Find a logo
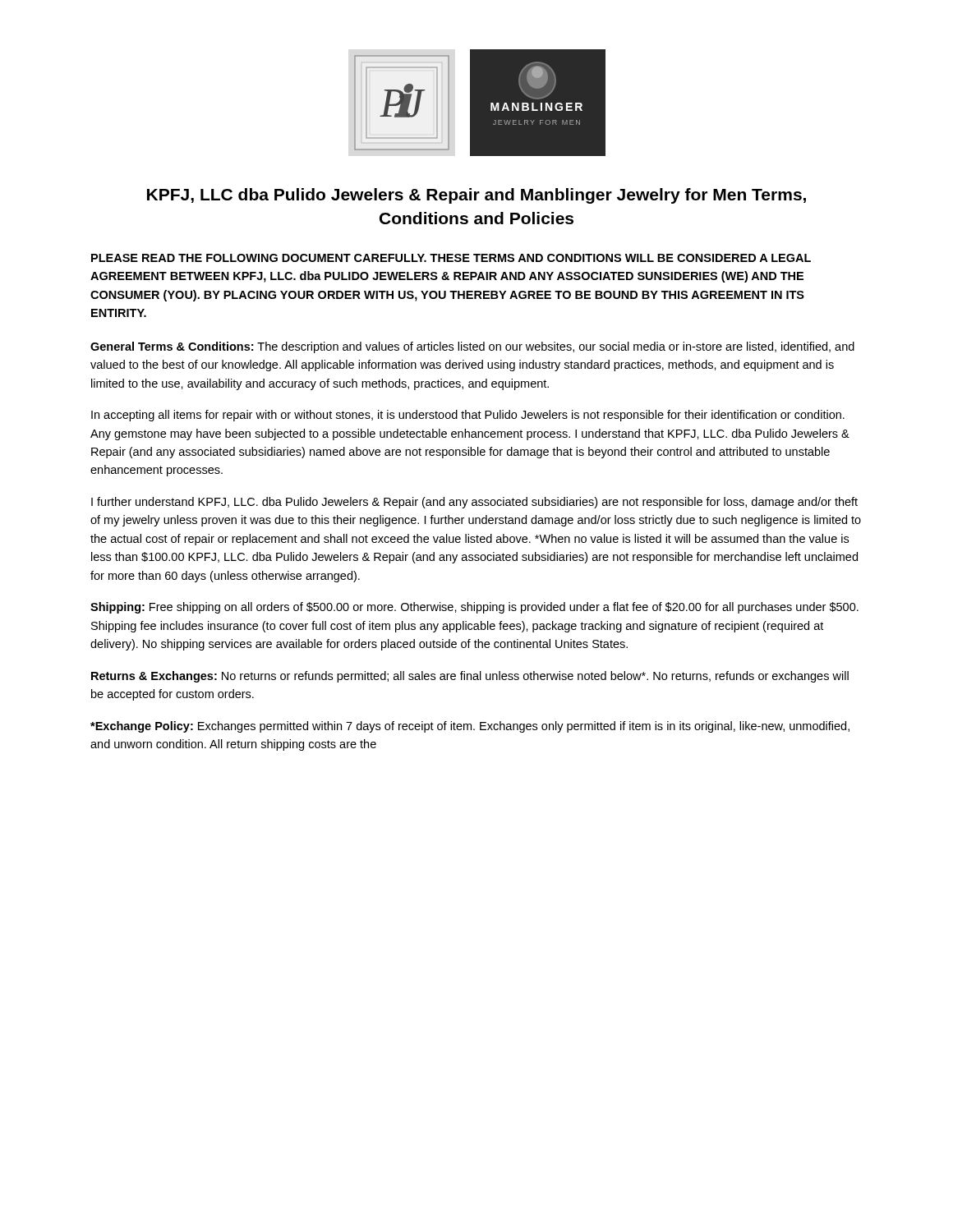The height and width of the screenshot is (1232, 953). coord(476,103)
